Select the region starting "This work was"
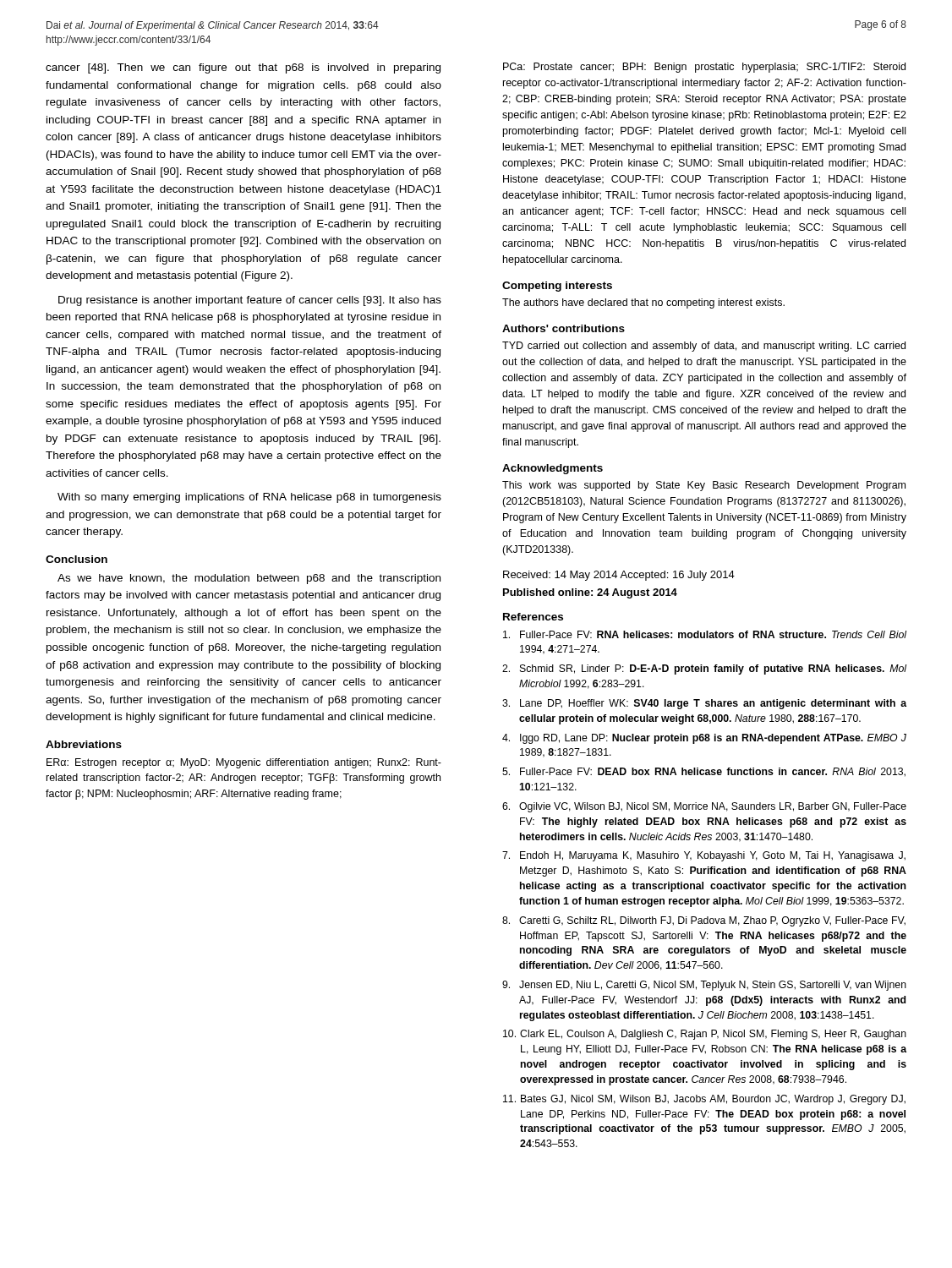The width and height of the screenshot is (952, 1268). [x=704, y=518]
